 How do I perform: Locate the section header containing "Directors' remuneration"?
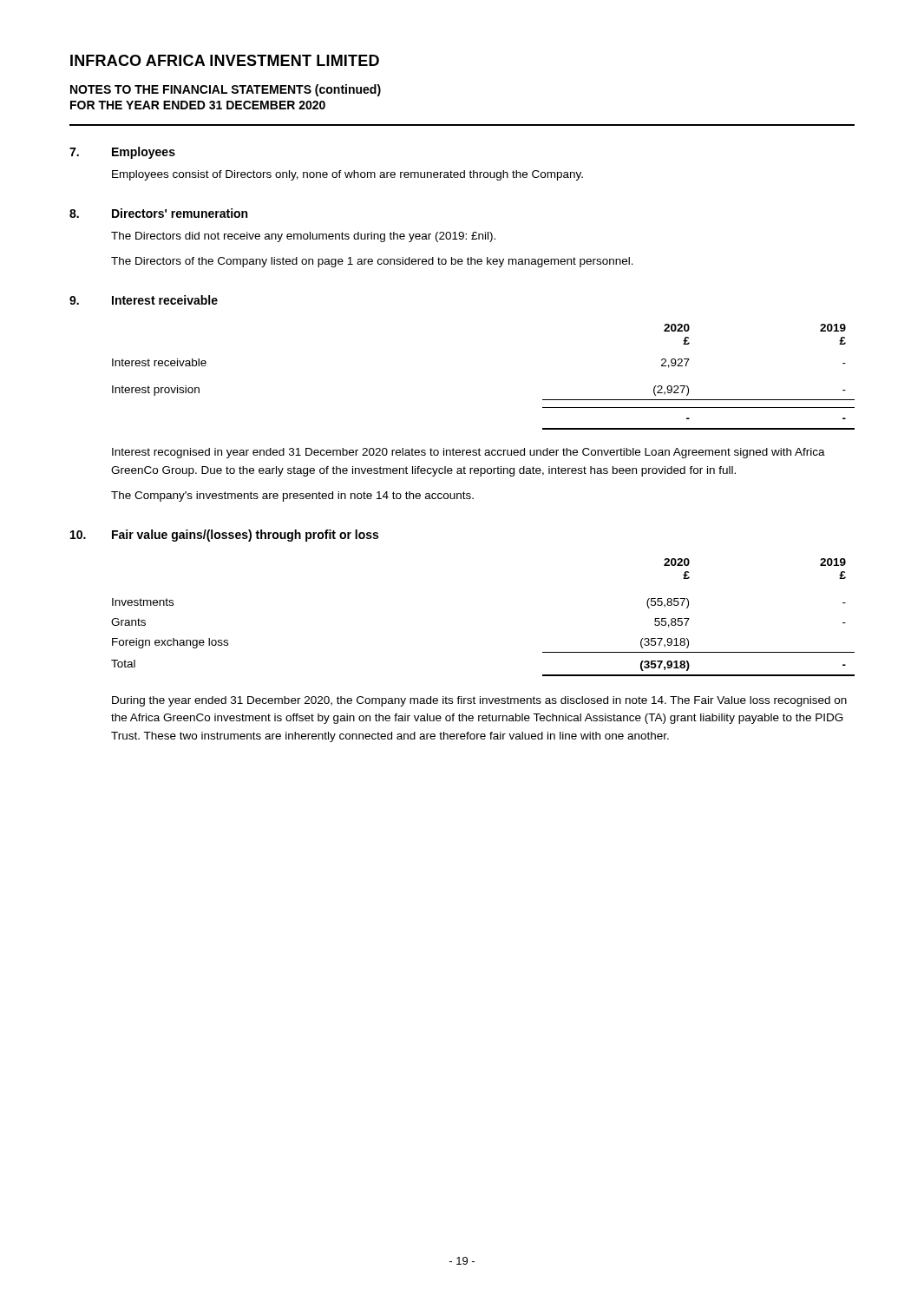180,213
